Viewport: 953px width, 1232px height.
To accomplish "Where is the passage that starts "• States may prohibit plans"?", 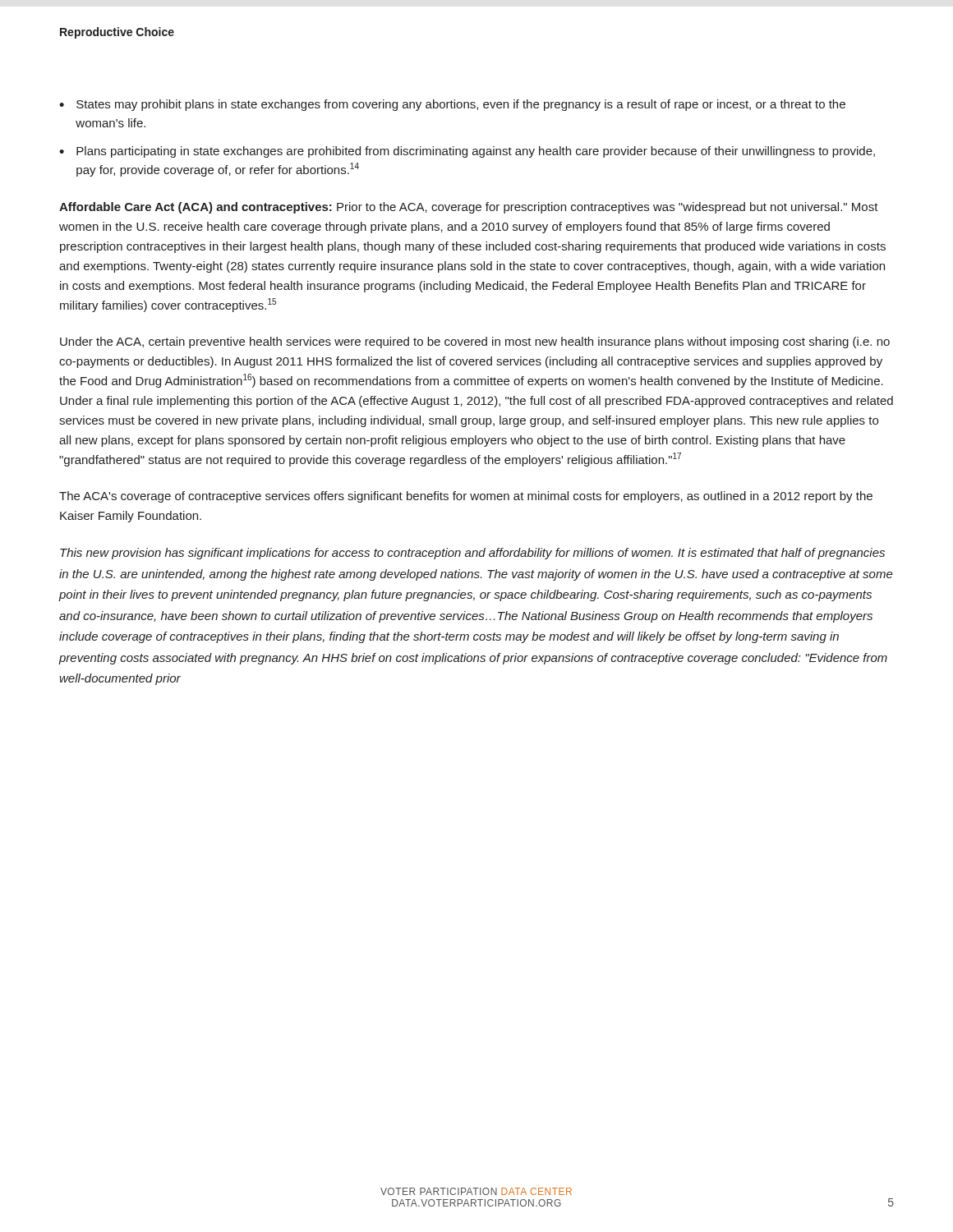I will [x=476, y=114].
